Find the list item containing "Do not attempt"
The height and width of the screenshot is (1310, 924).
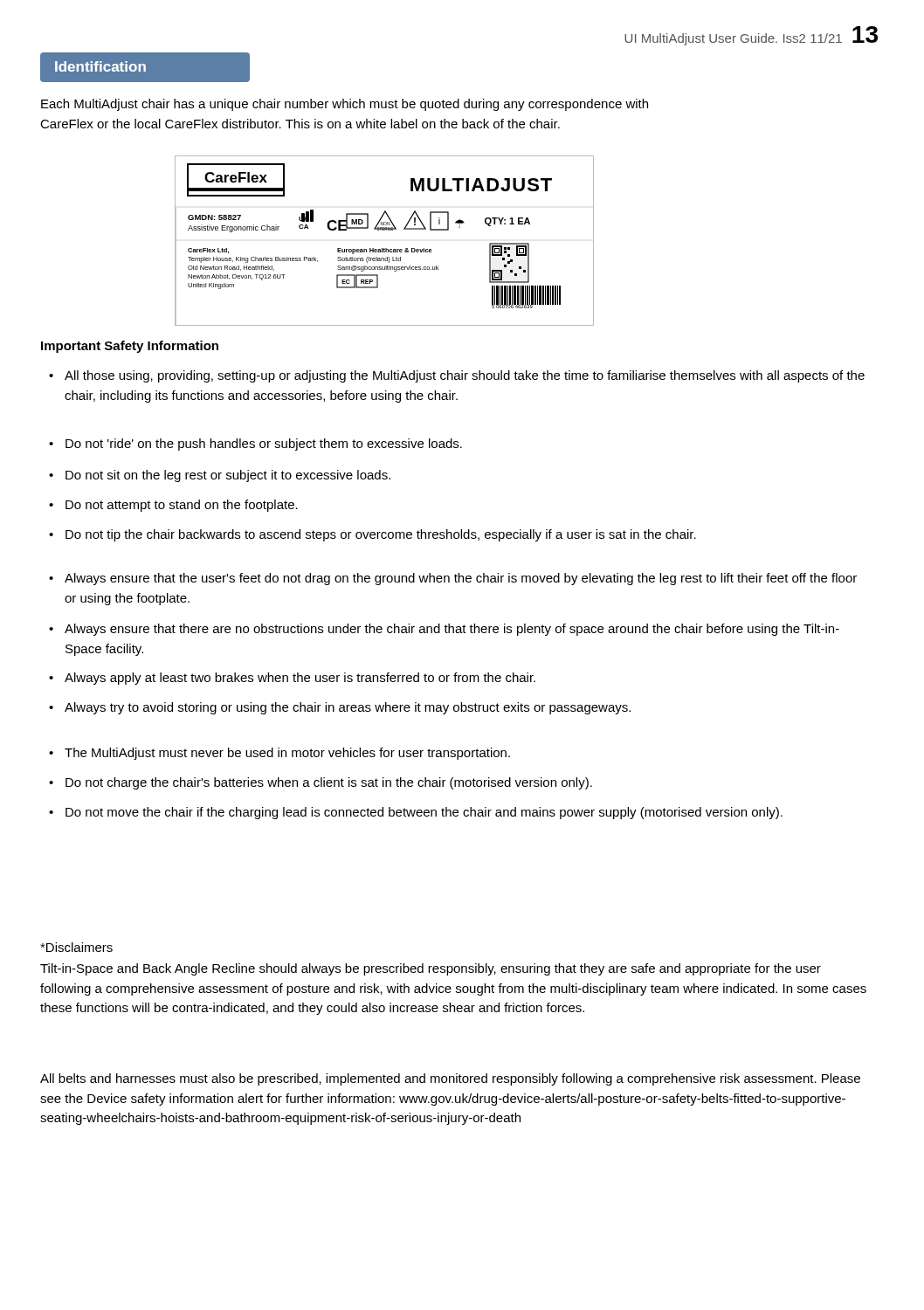173,506
